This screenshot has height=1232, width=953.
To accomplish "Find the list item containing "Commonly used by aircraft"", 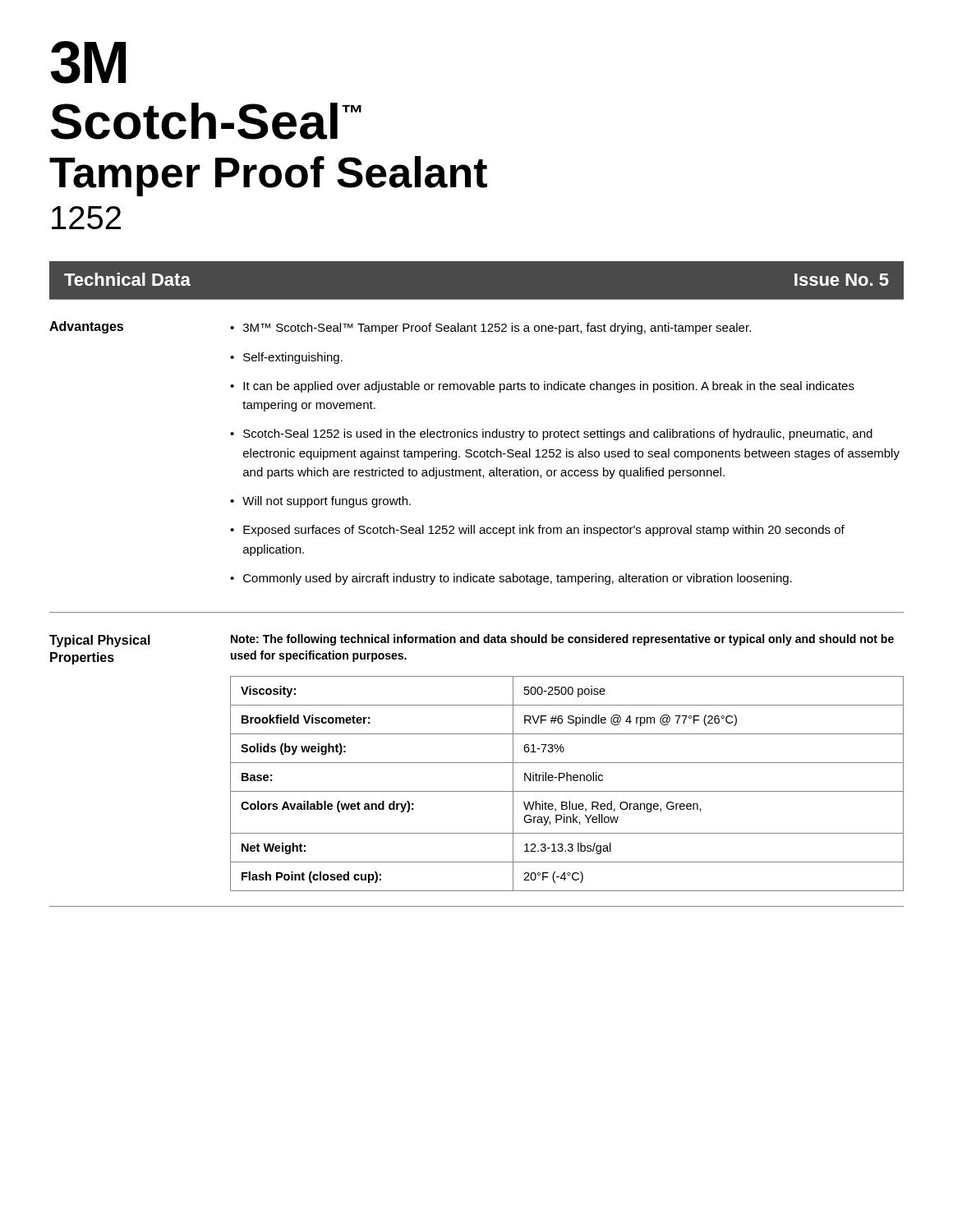I will coord(518,578).
